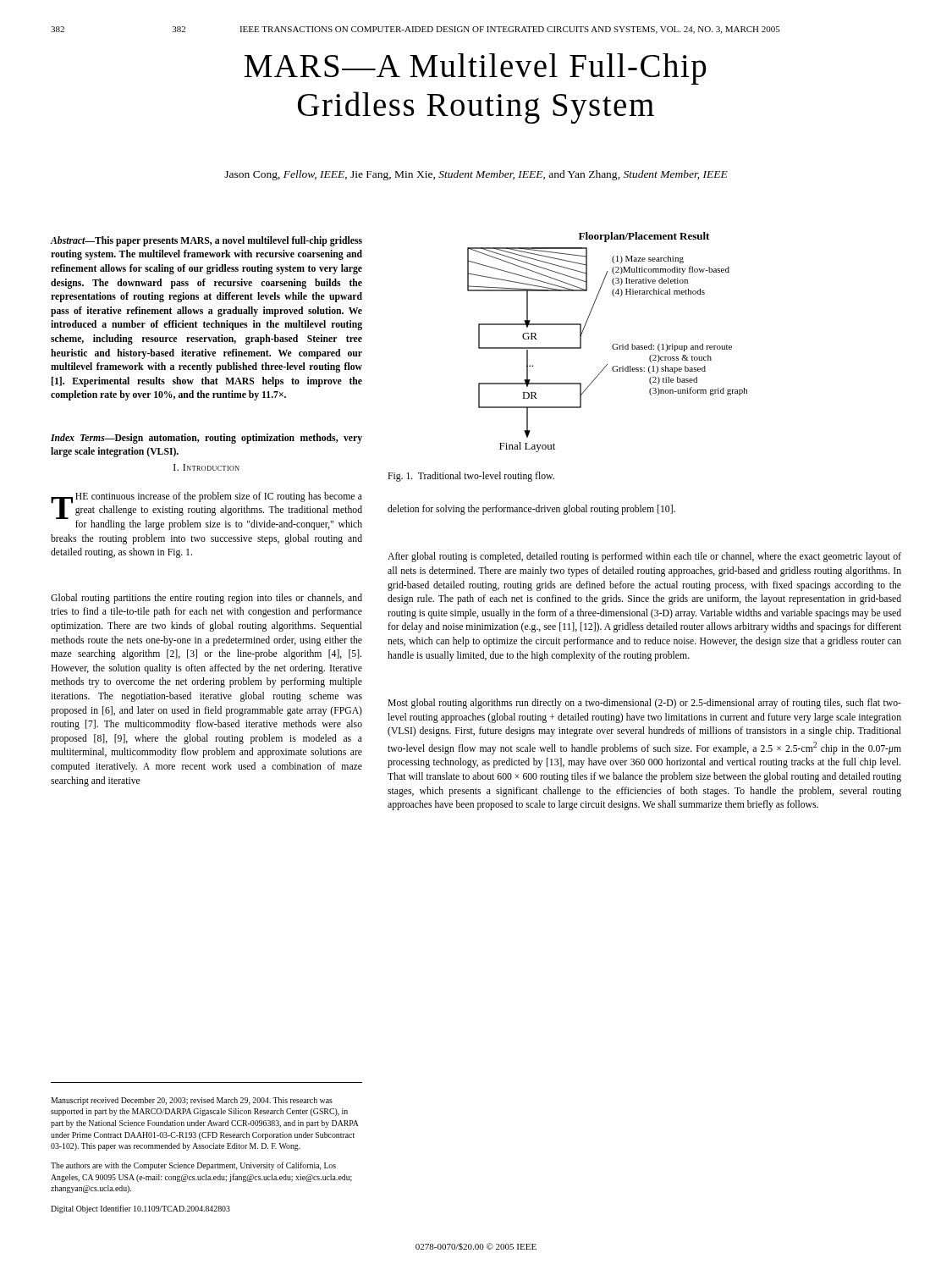Click on the flowchart
Image resolution: width=952 pixels, height=1270 pixels.
pos(644,349)
